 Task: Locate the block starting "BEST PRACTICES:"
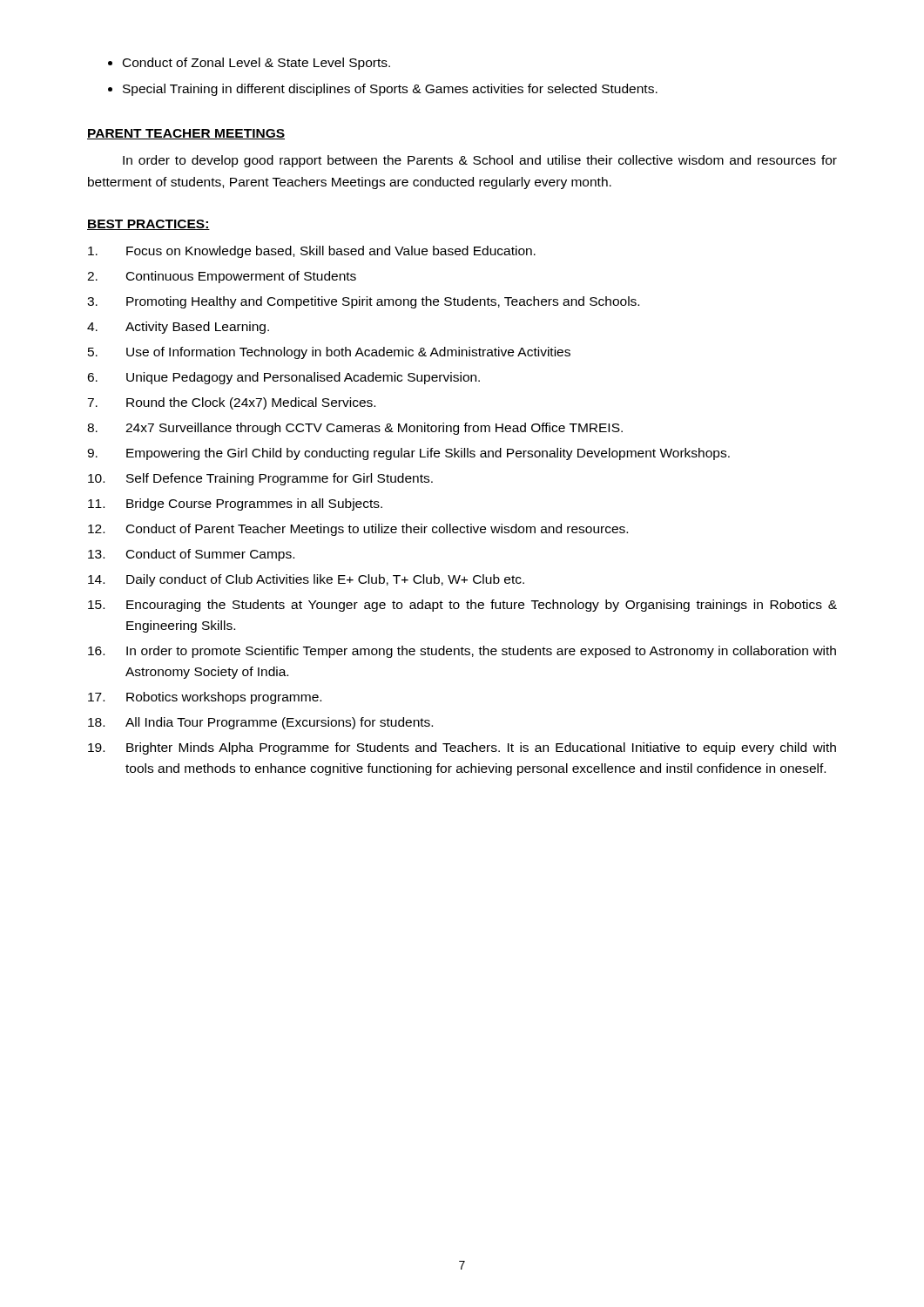click(148, 223)
